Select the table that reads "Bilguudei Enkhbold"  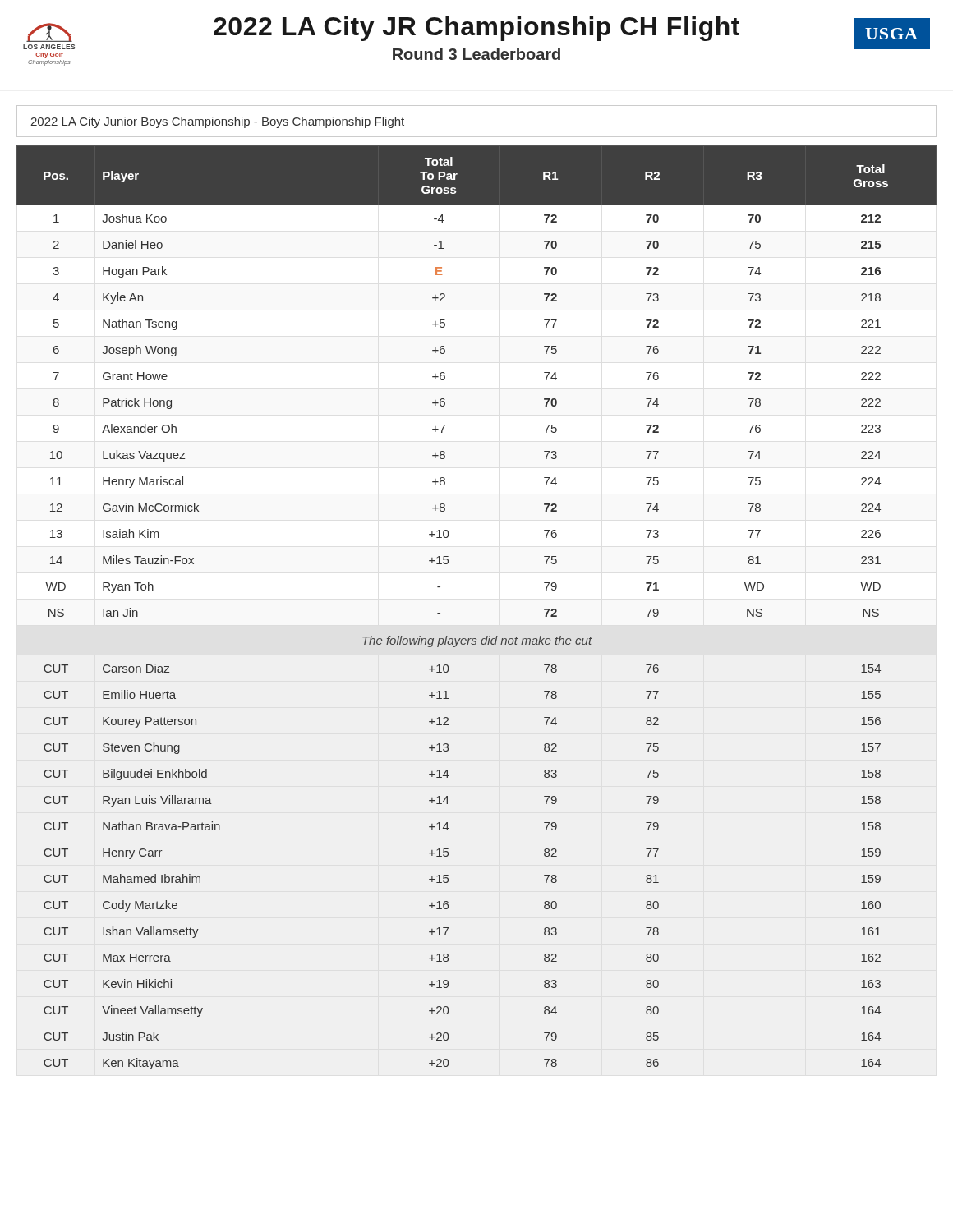476,611
